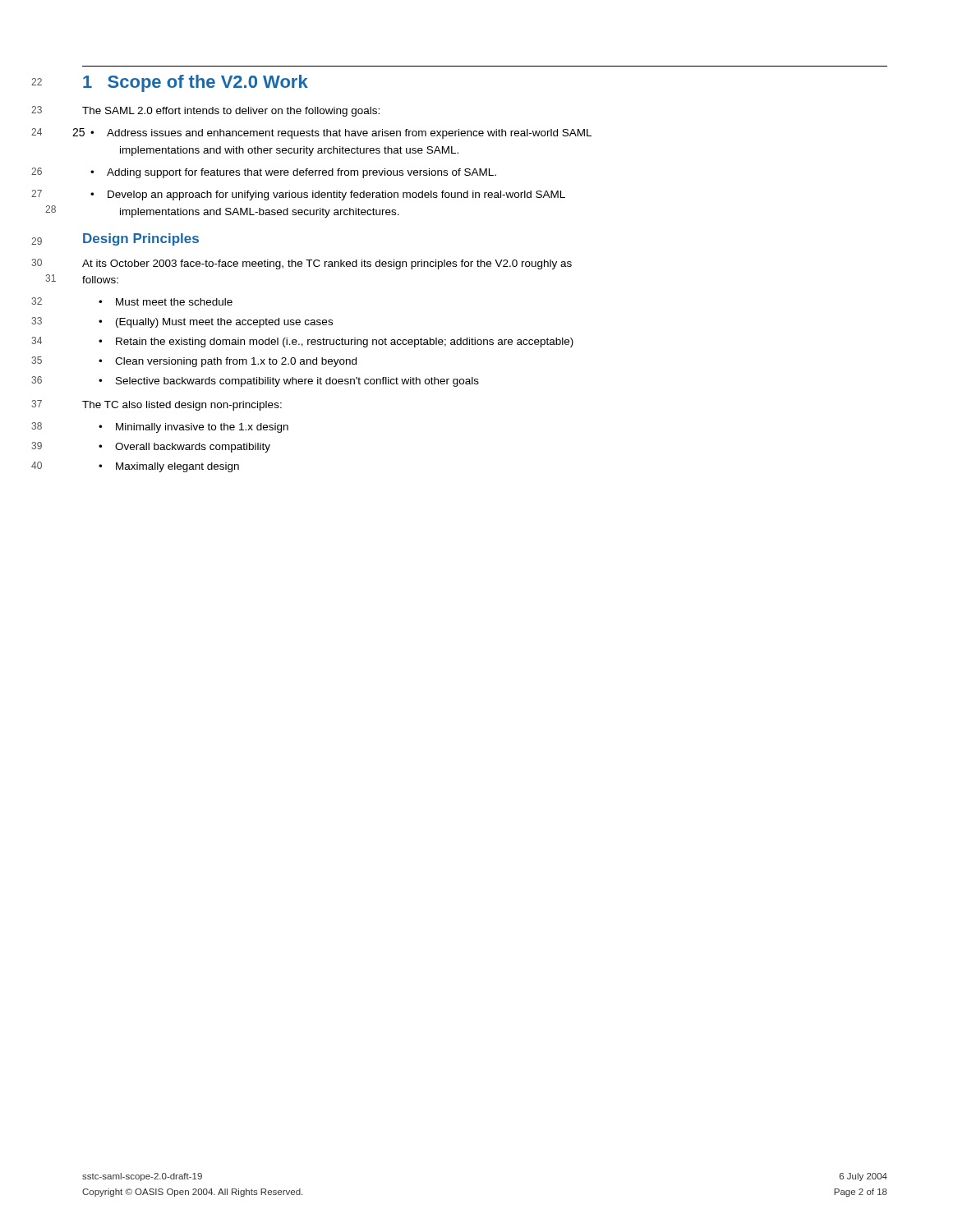This screenshot has width=953, height=1232.
Task: Find "The TC also listed design non-principles:" on this page
Action: (182, 404)
